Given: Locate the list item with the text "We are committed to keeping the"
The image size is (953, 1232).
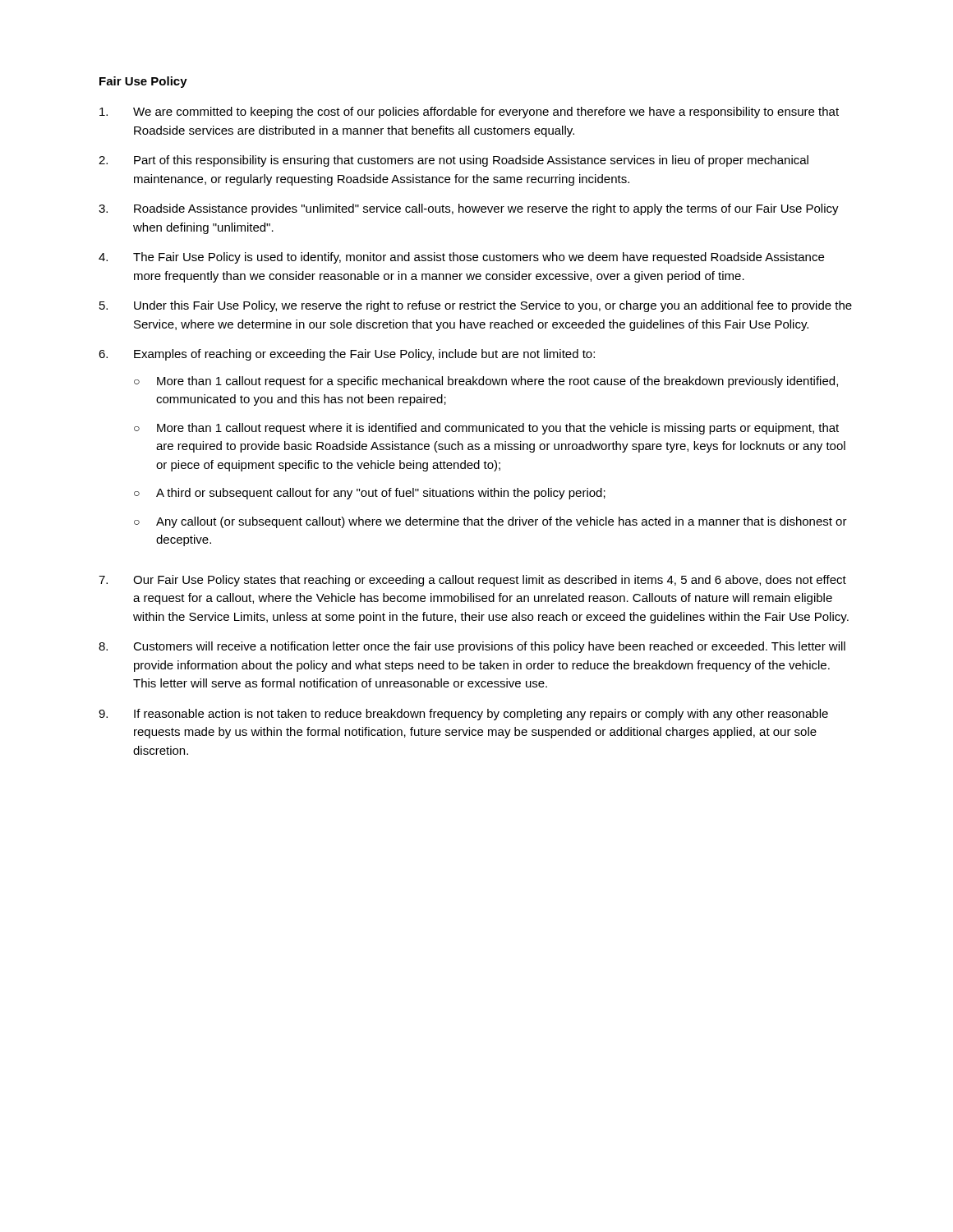Looking at the screenshot, I should pyautogui.click(x=494, y=121).
